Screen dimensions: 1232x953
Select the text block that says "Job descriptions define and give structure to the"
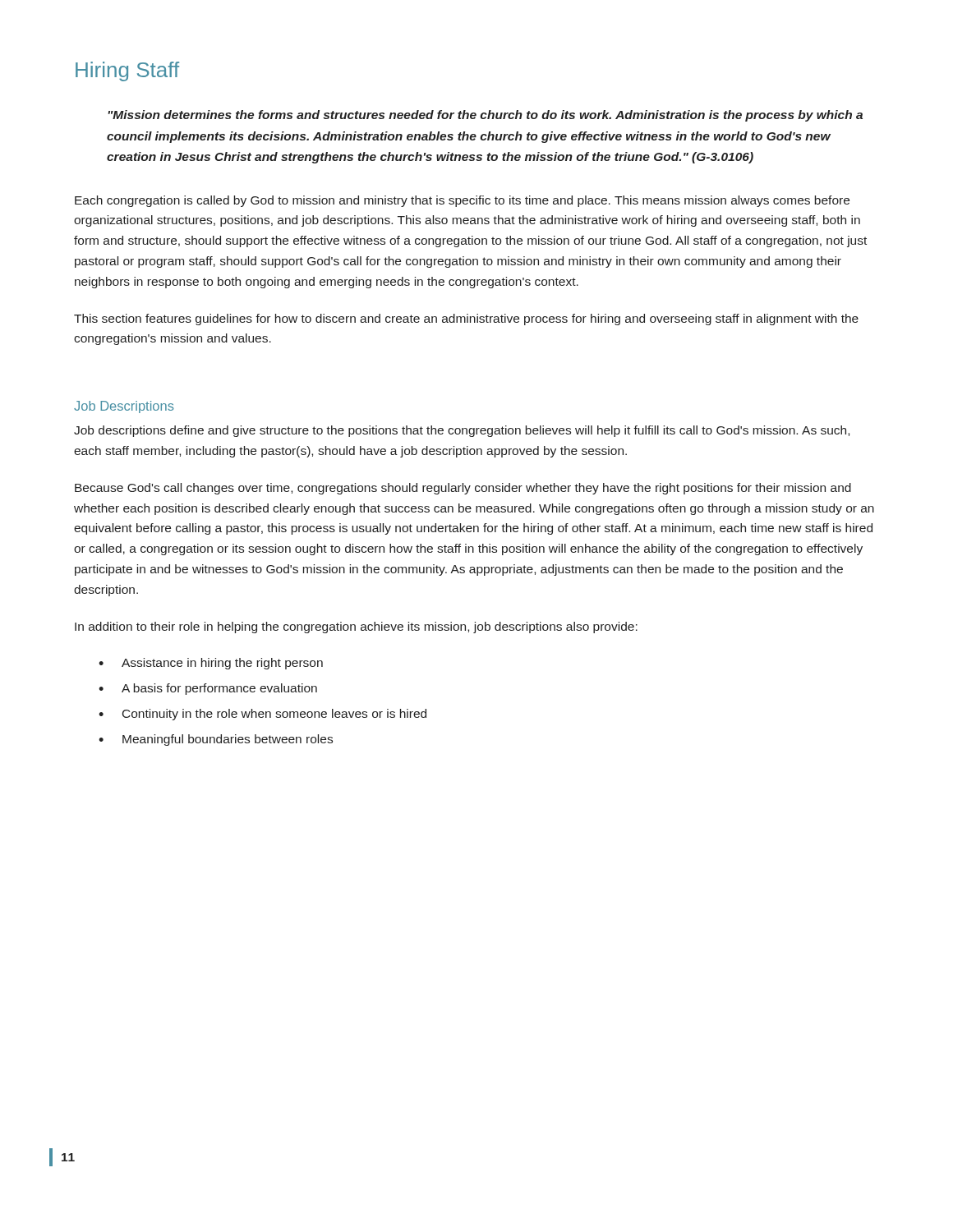[462, 440]
